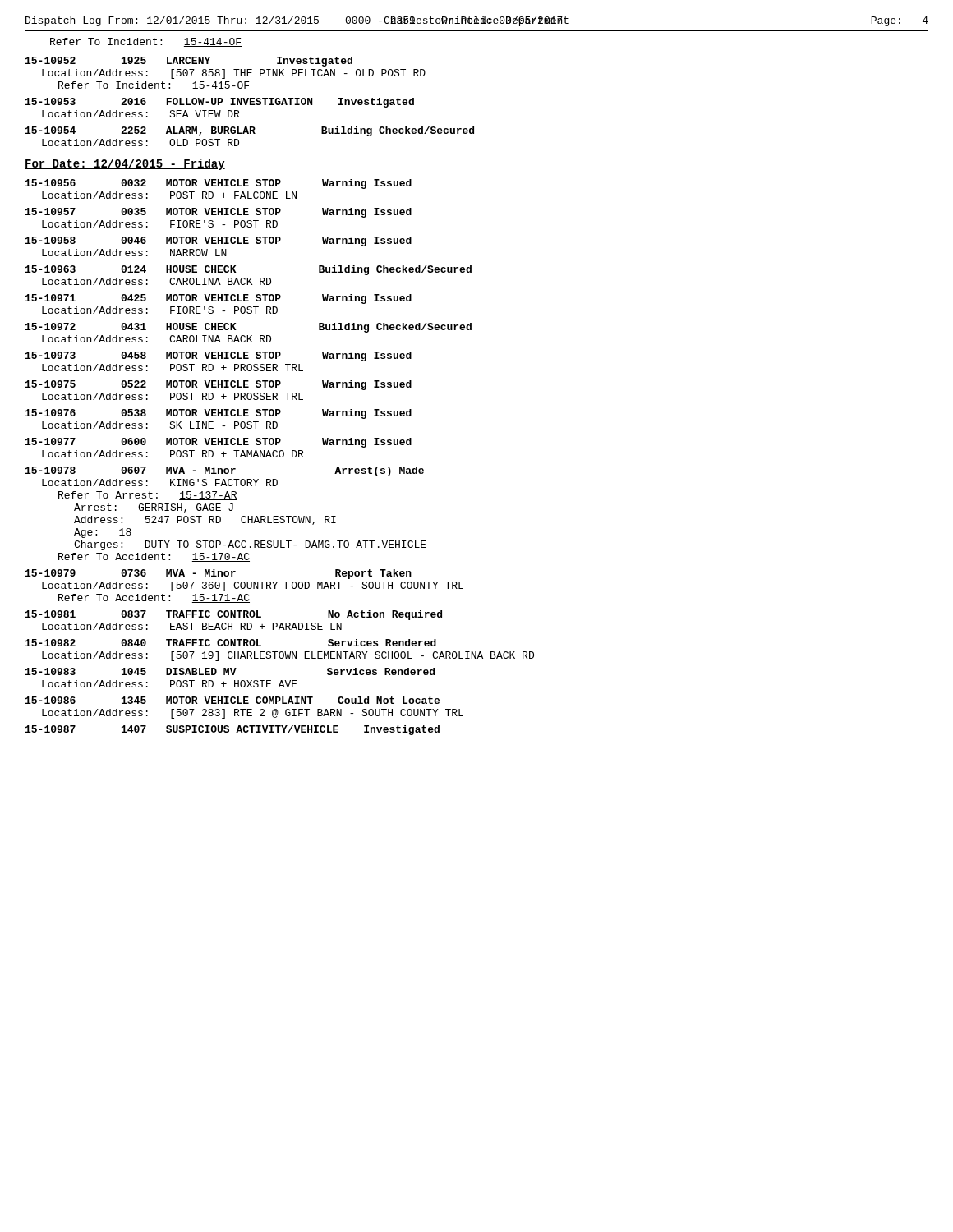
Task: Locate the list item that says "15-10973 0458 MOTOR"
Action: [x=219, y=356]
